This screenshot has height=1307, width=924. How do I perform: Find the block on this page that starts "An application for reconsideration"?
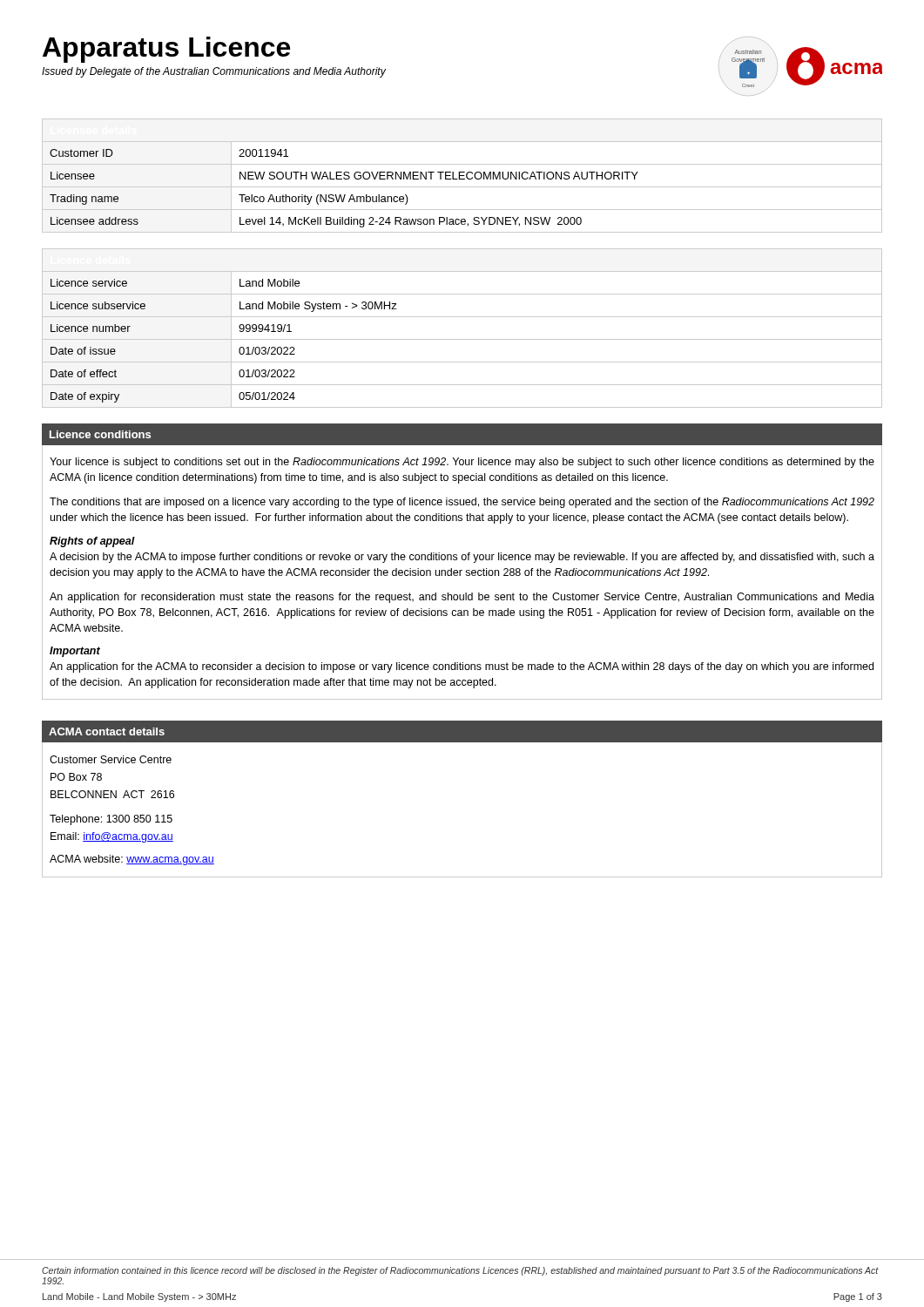pyautogui.click(x=462, y=612)
